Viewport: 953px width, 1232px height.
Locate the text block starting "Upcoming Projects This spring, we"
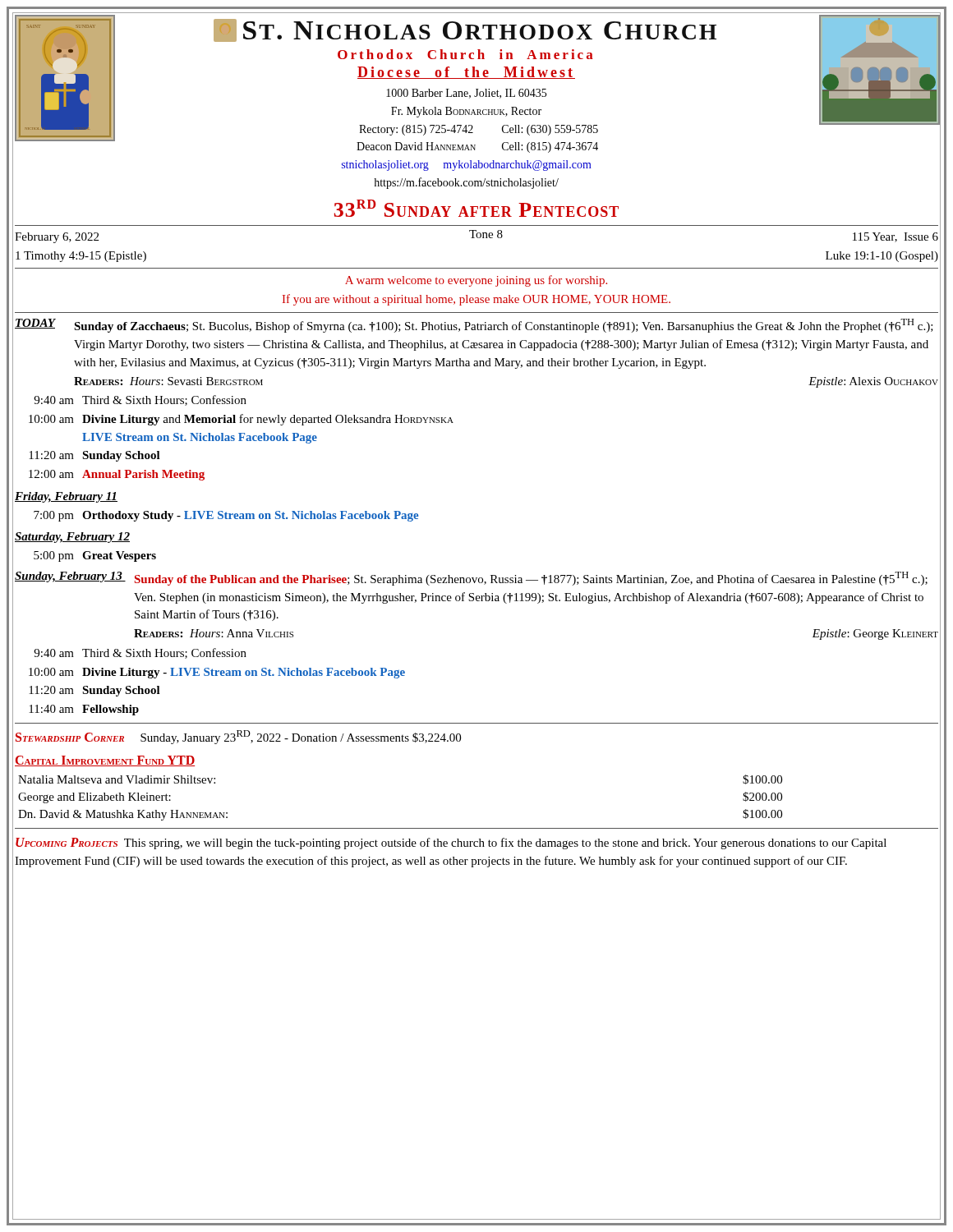pyautogui.click(x=451, y=852)
